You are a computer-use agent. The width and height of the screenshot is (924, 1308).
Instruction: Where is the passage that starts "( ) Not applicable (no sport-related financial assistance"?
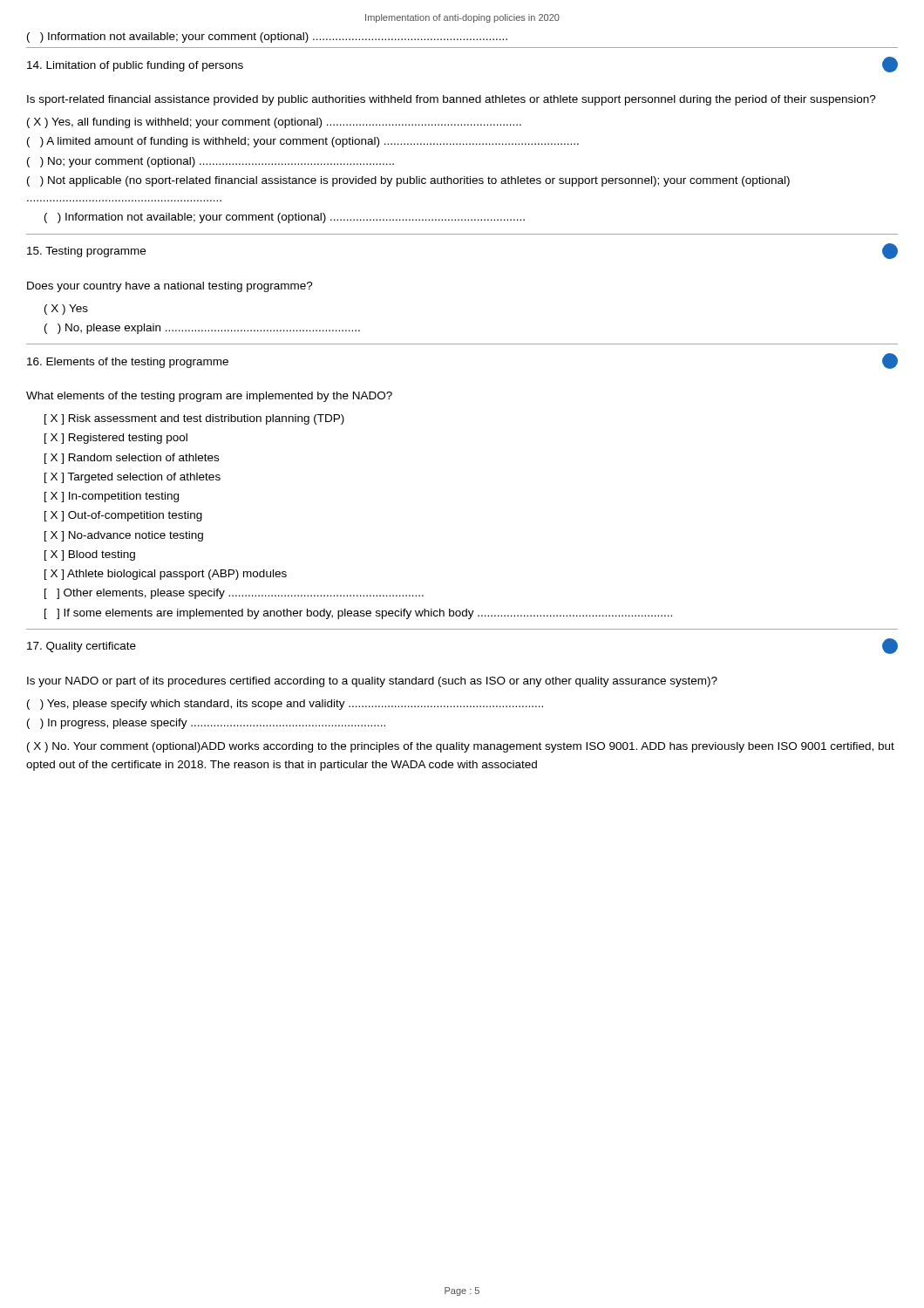[408, 189]
